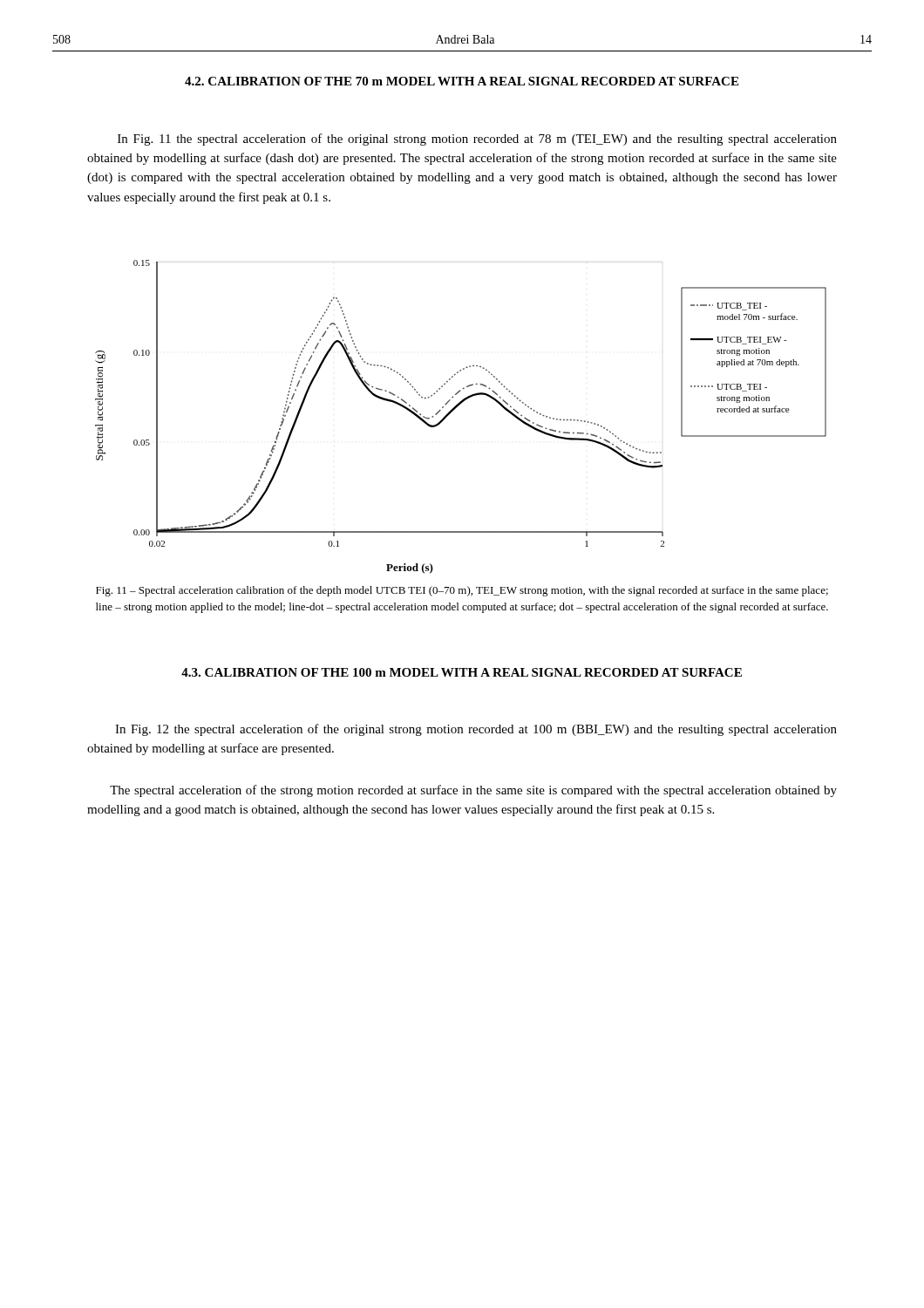This screenshot has height=1308, width=924.
Task: Locate the line chart
Action: click(x=462, y=414)
